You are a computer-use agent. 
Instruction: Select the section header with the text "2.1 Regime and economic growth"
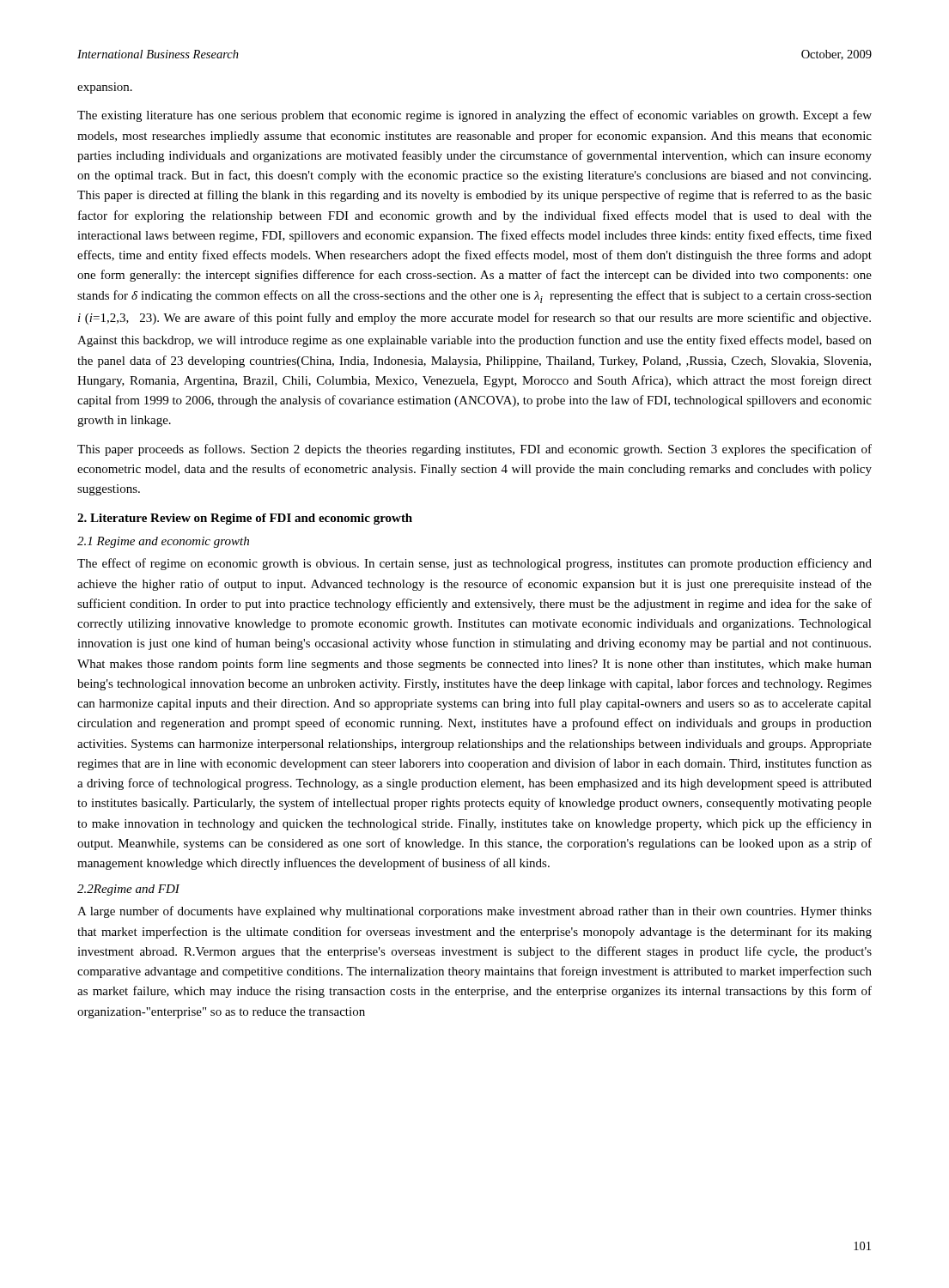163,541
